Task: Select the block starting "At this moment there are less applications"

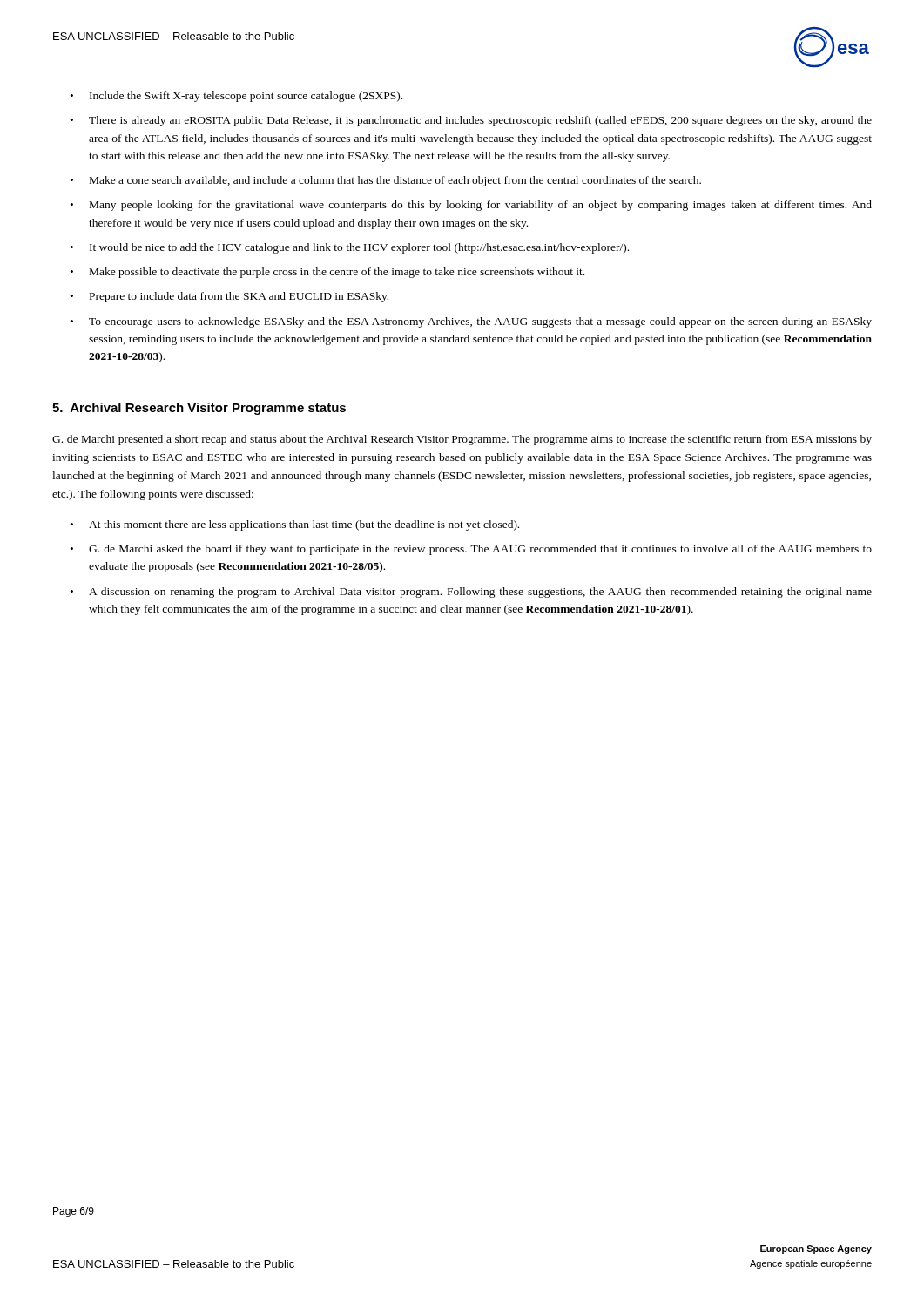Action: tap(304, 524)
